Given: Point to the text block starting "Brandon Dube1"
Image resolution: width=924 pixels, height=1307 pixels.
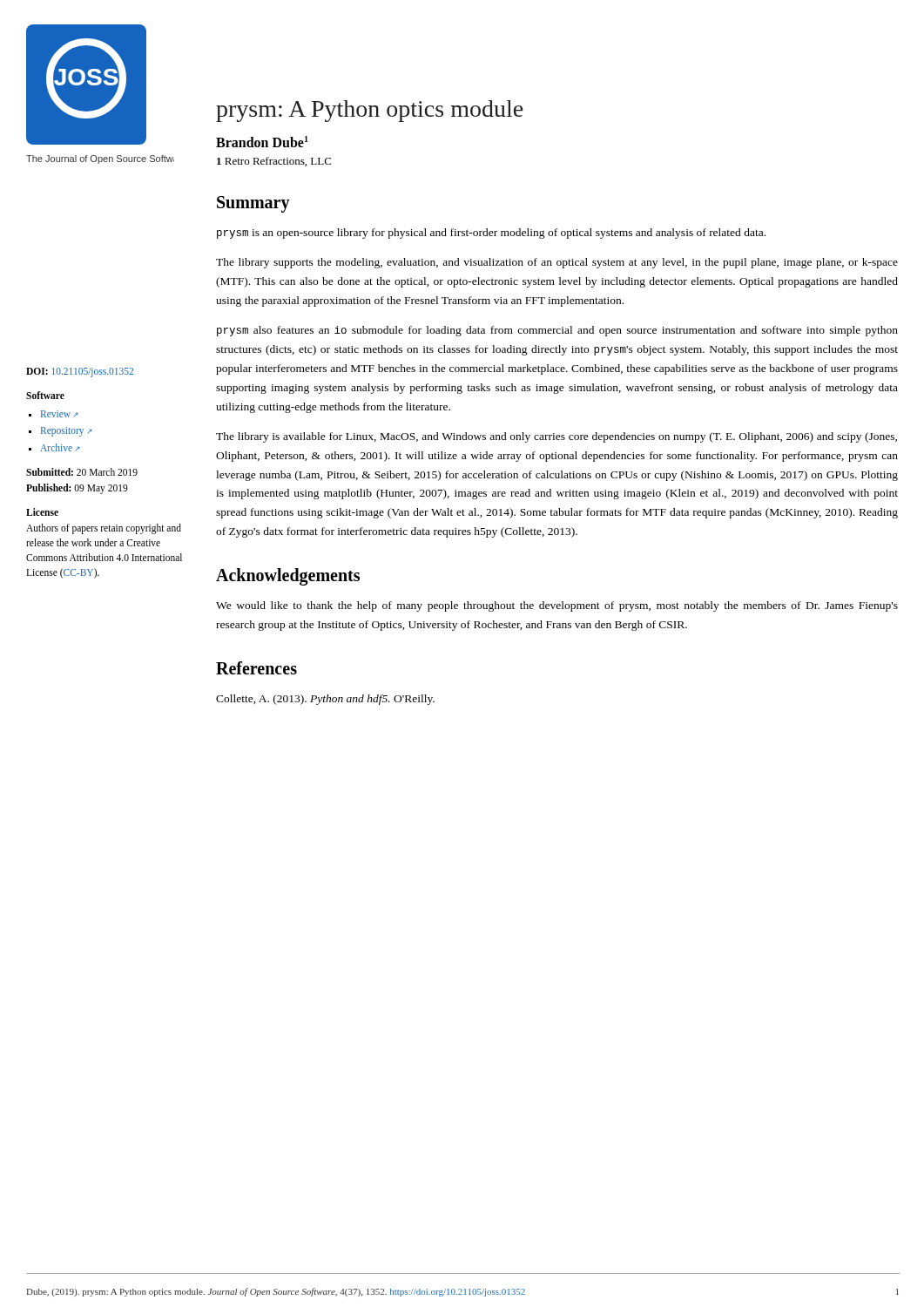Looking at the screenshot, I should point(262,142).
